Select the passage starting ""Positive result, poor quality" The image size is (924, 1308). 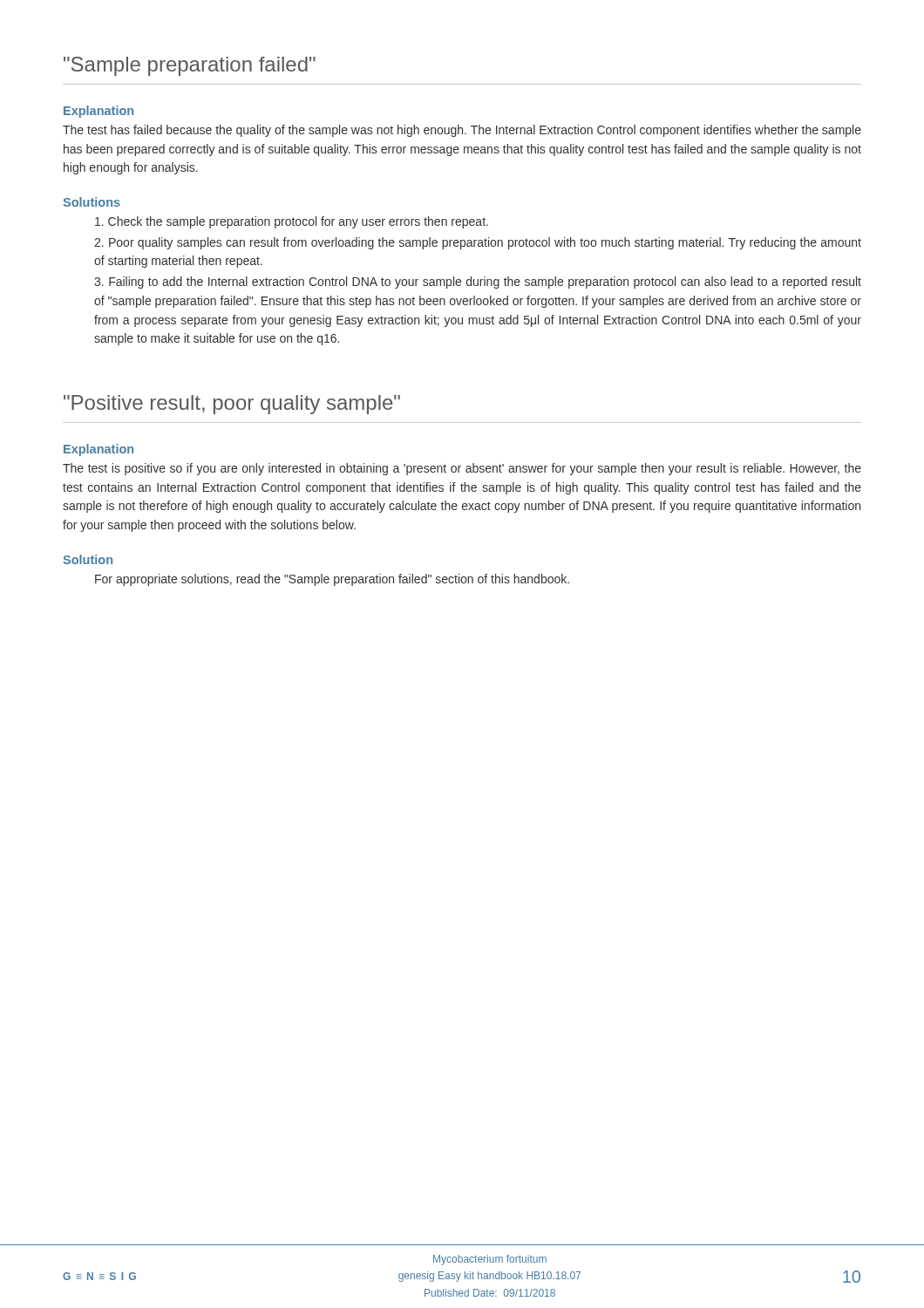[x=232, y=402]
